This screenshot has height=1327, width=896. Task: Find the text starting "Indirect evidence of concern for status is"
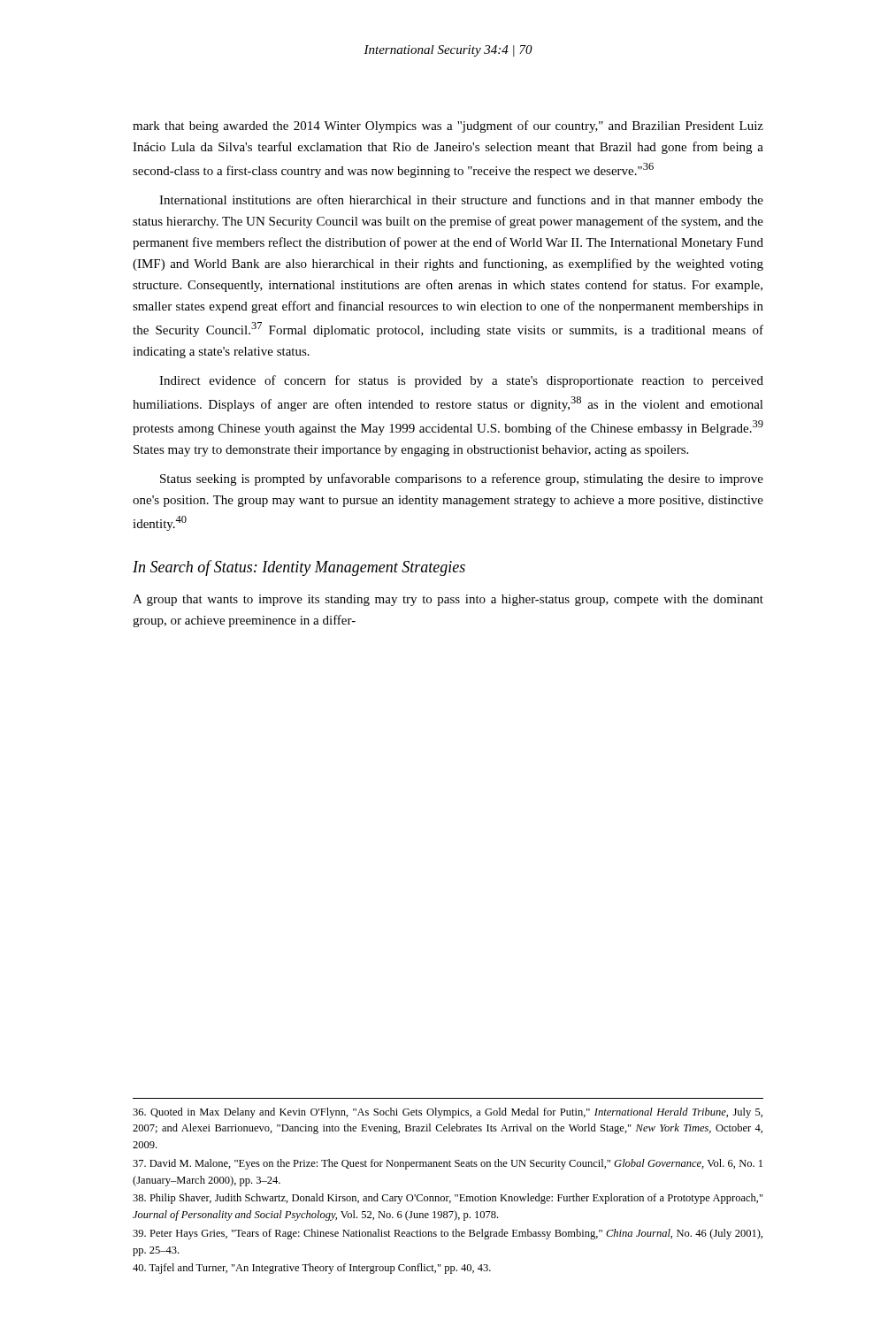448,415
